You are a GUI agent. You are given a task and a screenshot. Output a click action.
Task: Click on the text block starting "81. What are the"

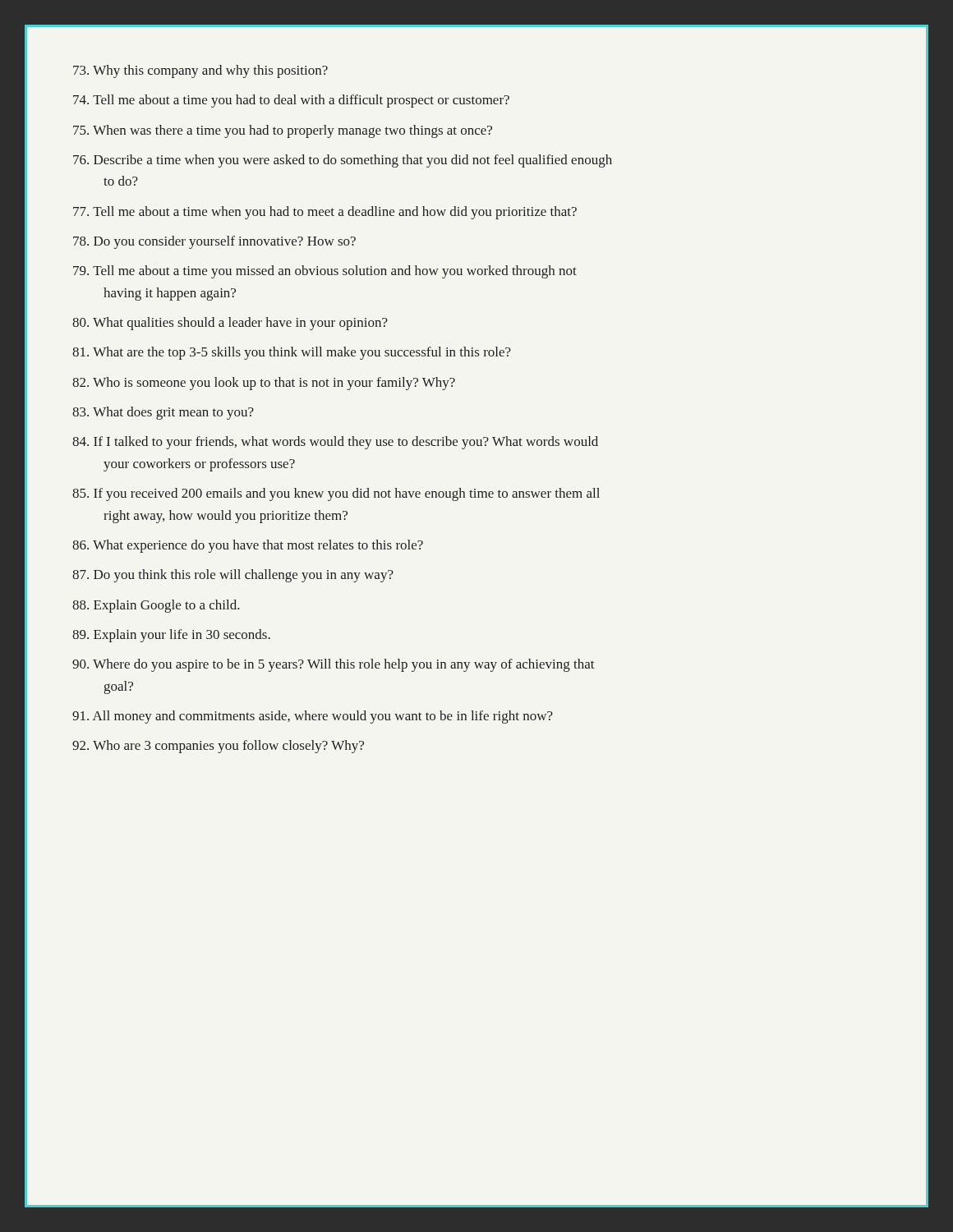(x=292, y=352)
